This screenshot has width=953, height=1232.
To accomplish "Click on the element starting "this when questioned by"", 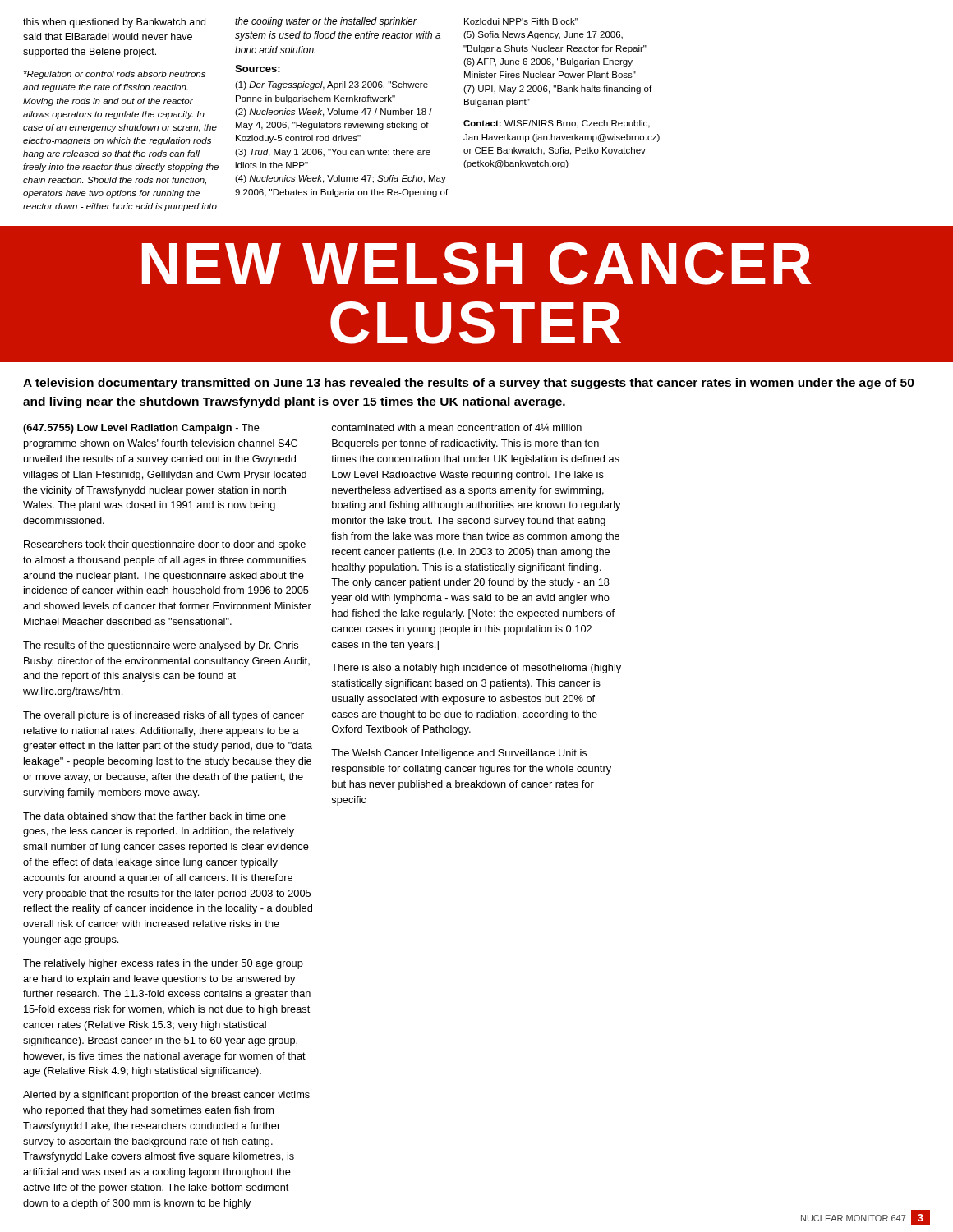I will 115,37.
